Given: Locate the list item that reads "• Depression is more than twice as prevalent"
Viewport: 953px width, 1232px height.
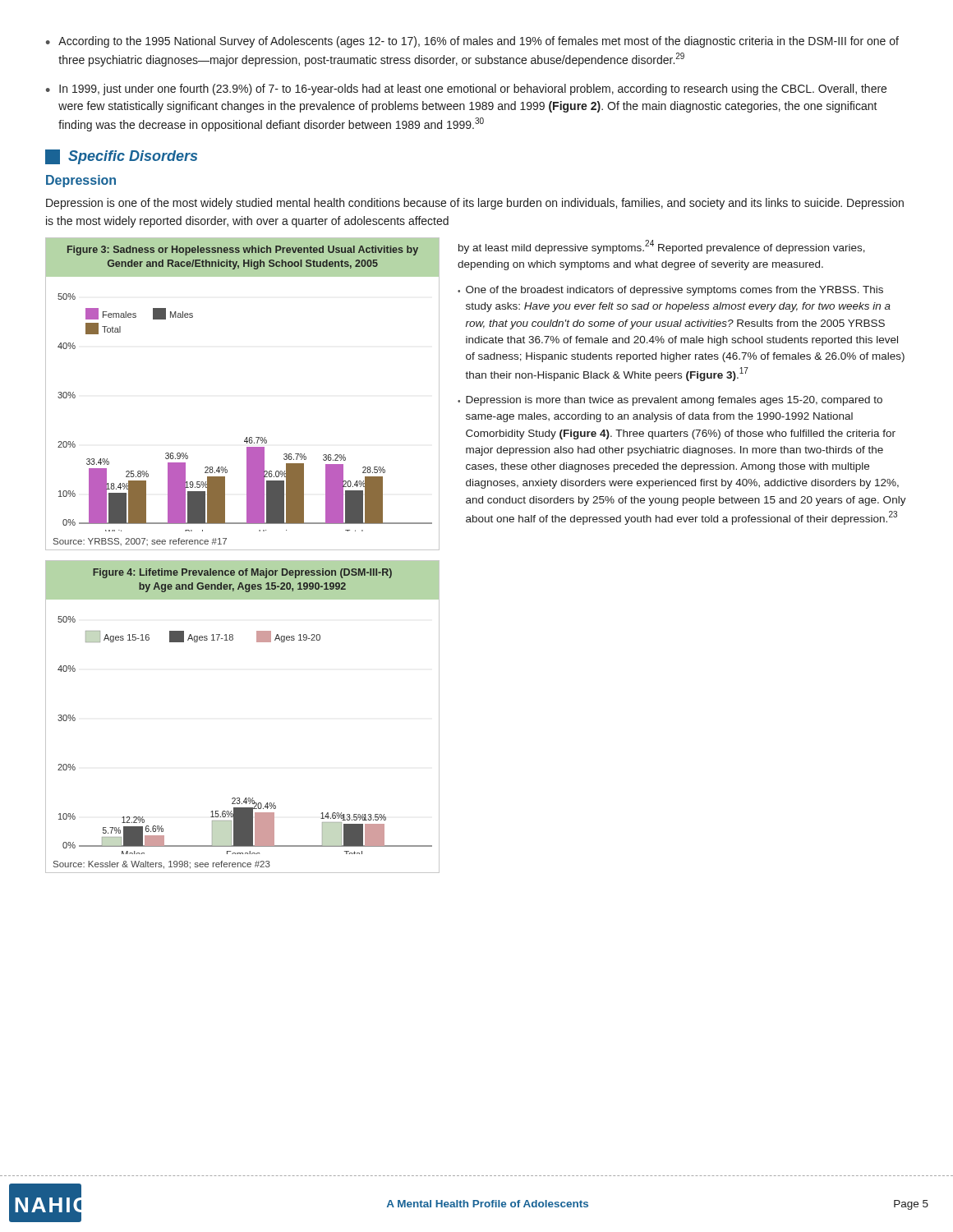Looking at the screenshot, I should tap(683, 459).
